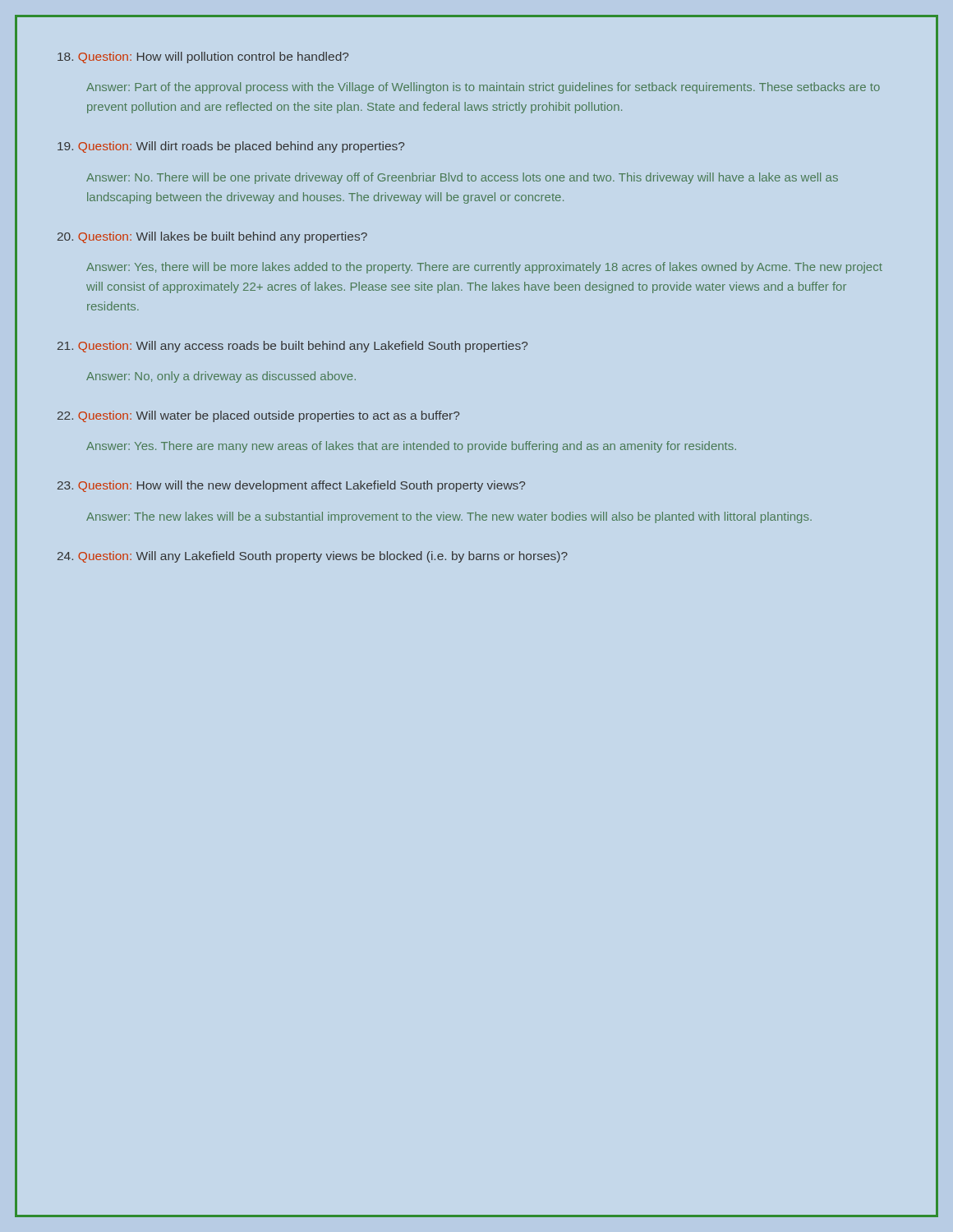The width and height of the screenshot is (953, 1232).
Task: Find the list item with the text "19. Question: Will"
Action: pyautogui.click(x=231, y=146)
